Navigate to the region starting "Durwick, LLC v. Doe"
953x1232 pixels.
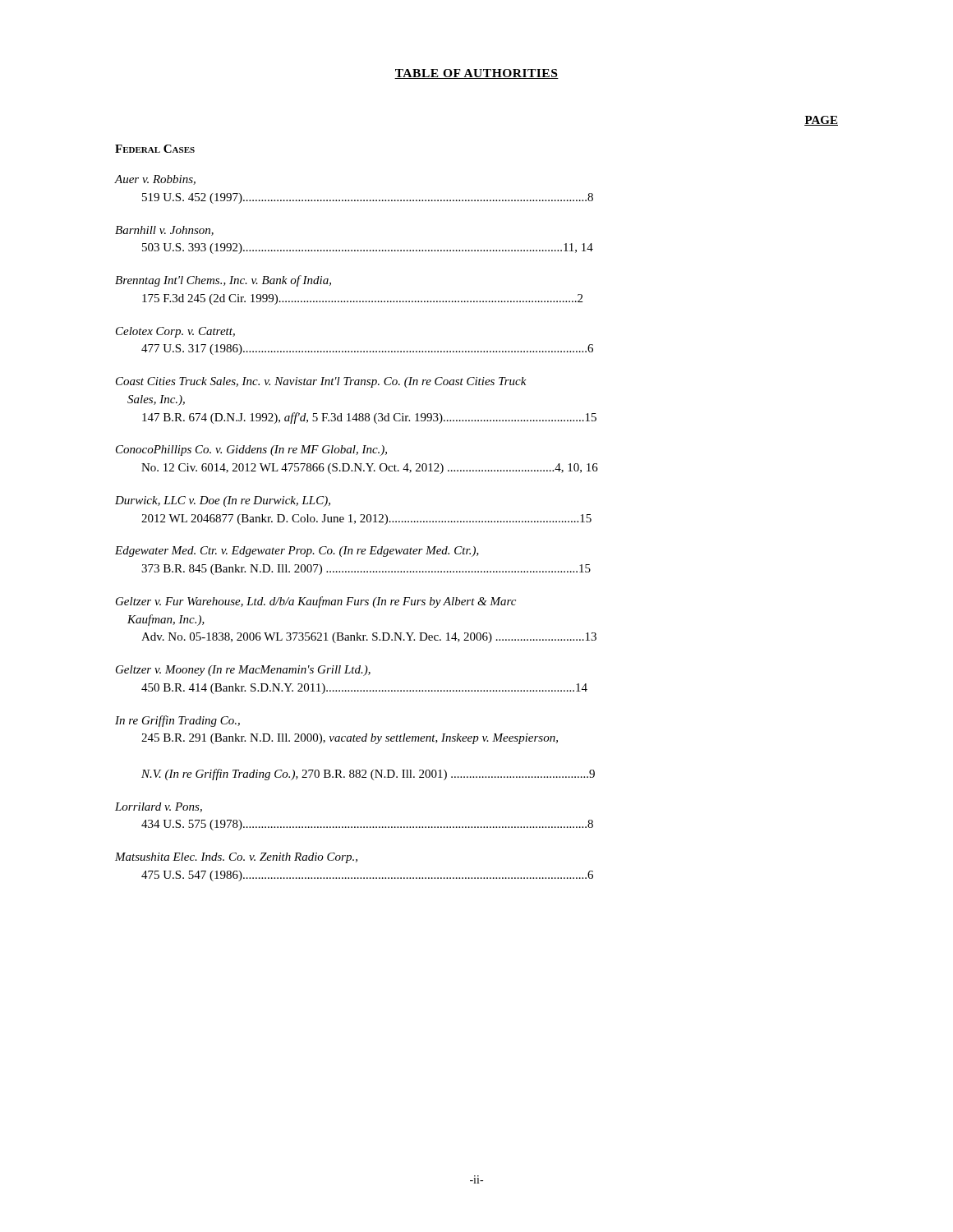(476, 510)
